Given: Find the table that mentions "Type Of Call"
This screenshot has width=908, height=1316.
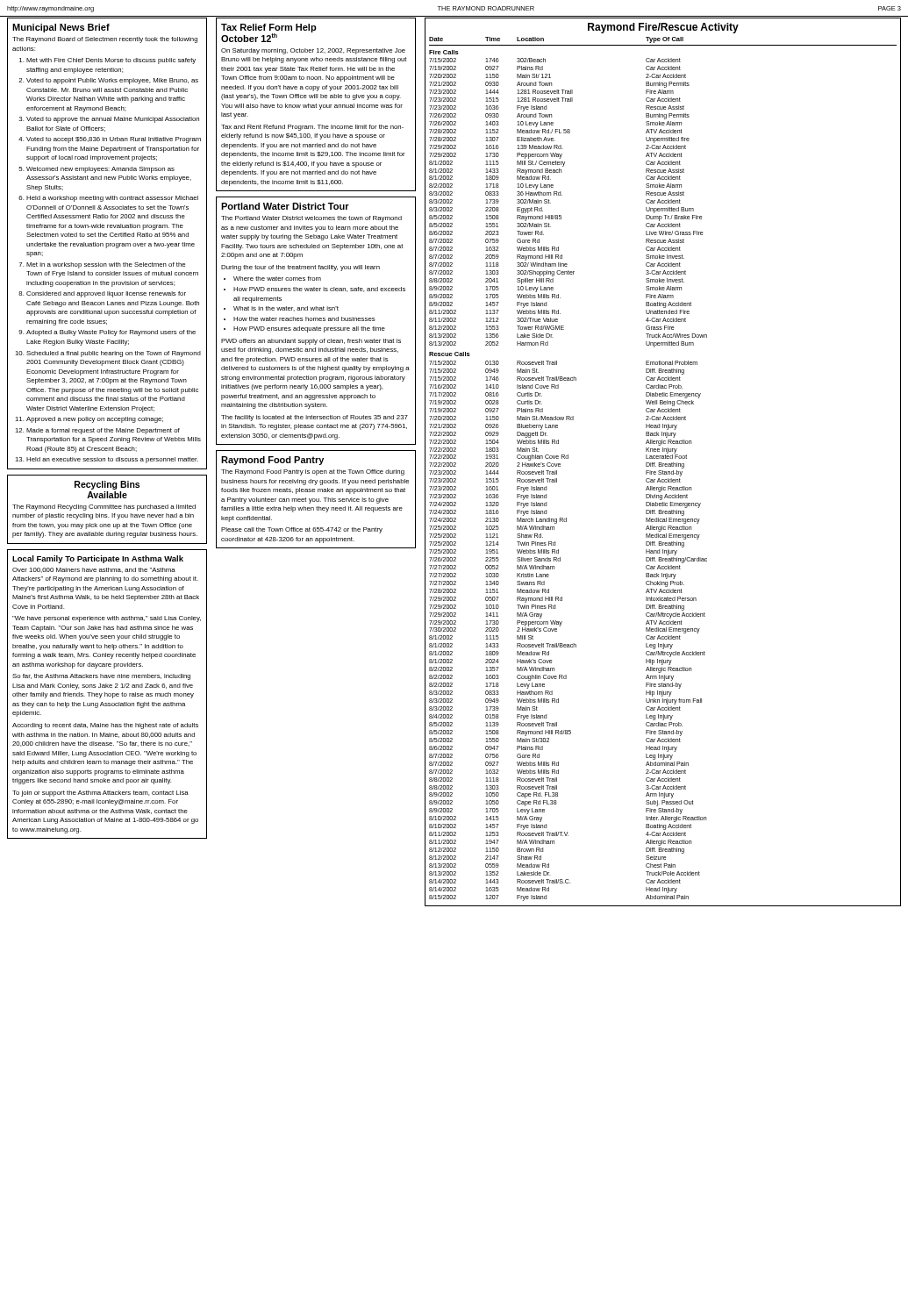Looking at the screenshot, I should (663, 468).
